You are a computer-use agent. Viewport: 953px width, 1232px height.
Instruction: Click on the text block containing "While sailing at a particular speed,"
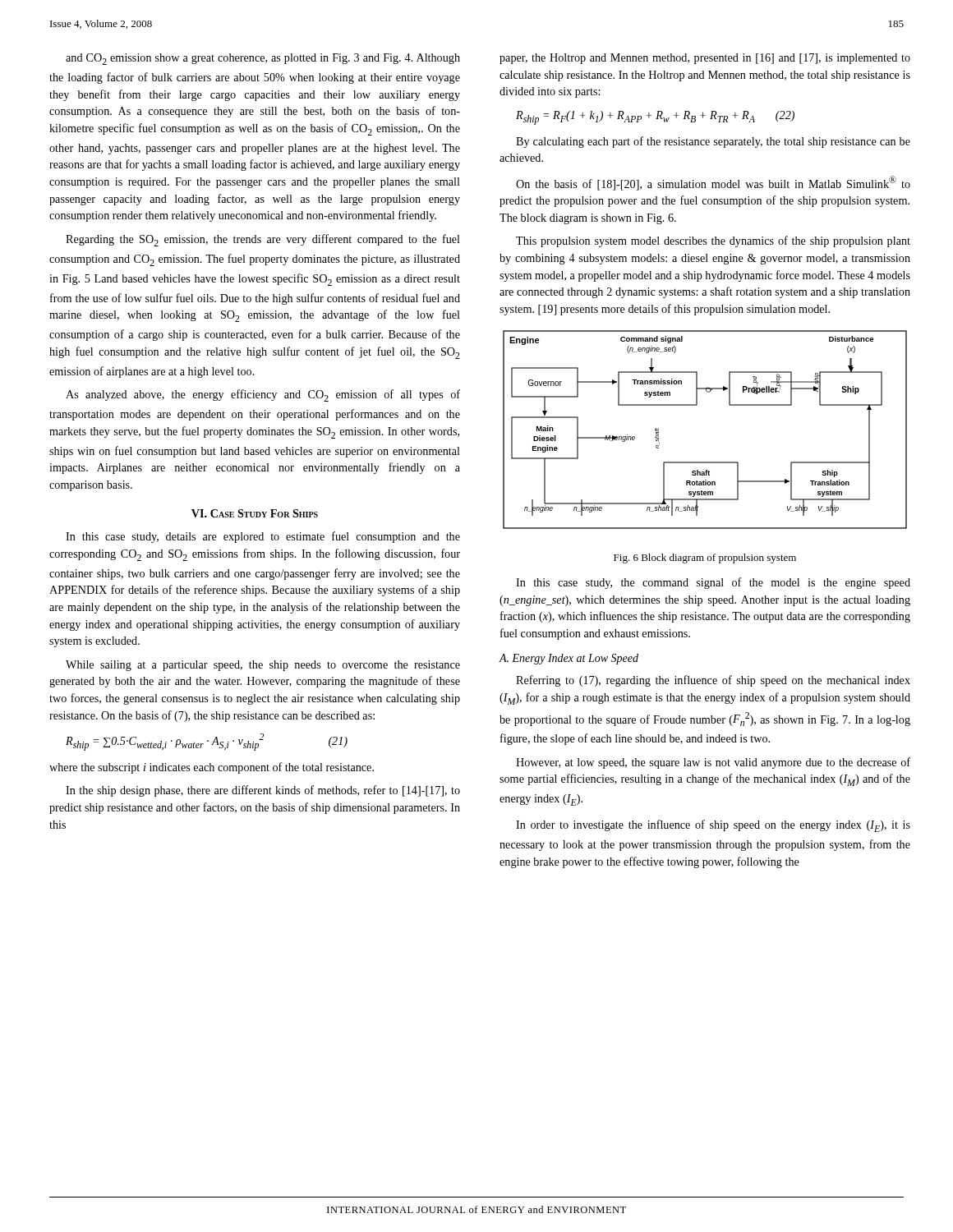(x=255, y=690)
